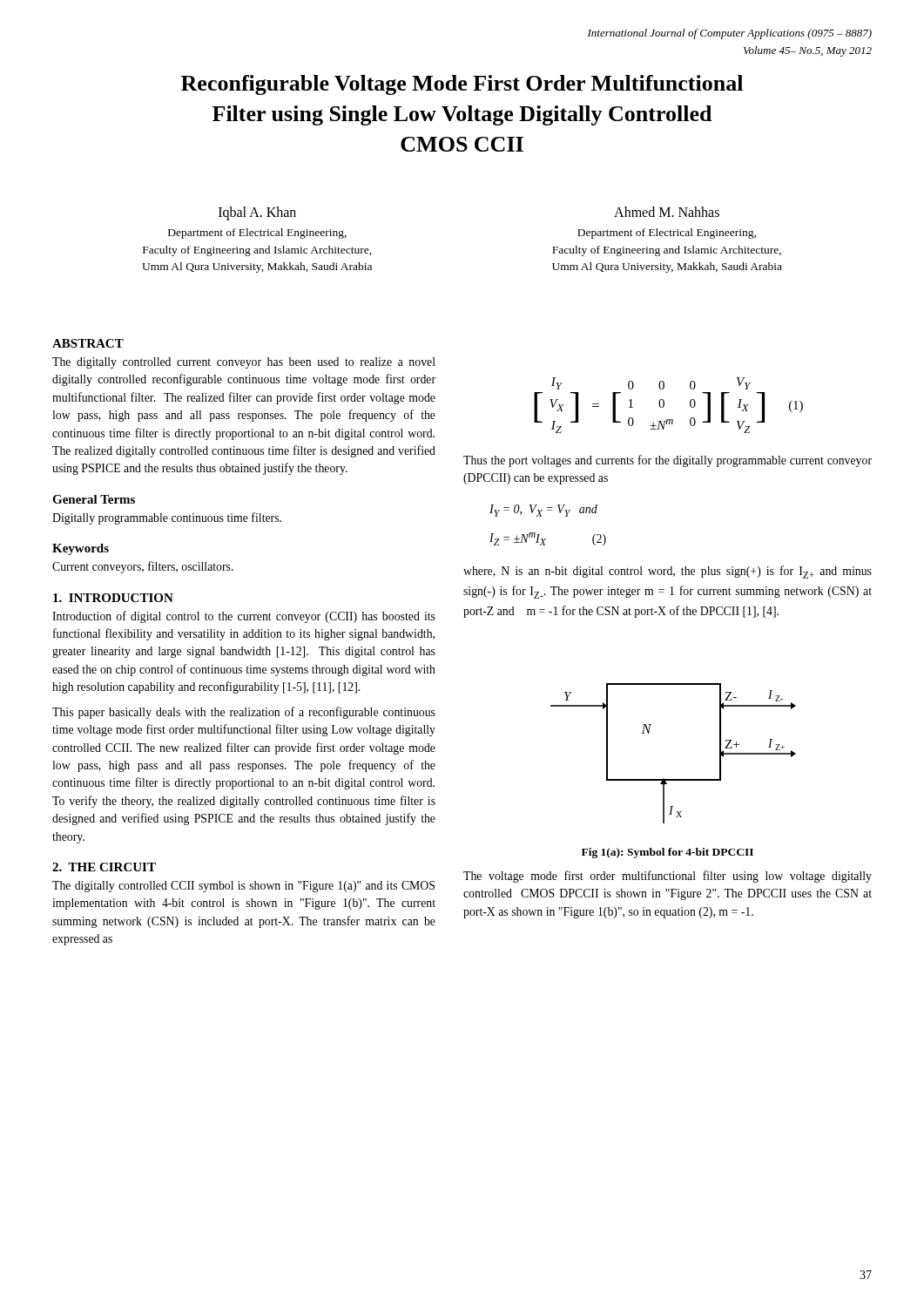Locate the title that opens with "Reconfigurable Voltage Mode First"
The height and width of the screenshot is (1307, 924).
point(462,114)
